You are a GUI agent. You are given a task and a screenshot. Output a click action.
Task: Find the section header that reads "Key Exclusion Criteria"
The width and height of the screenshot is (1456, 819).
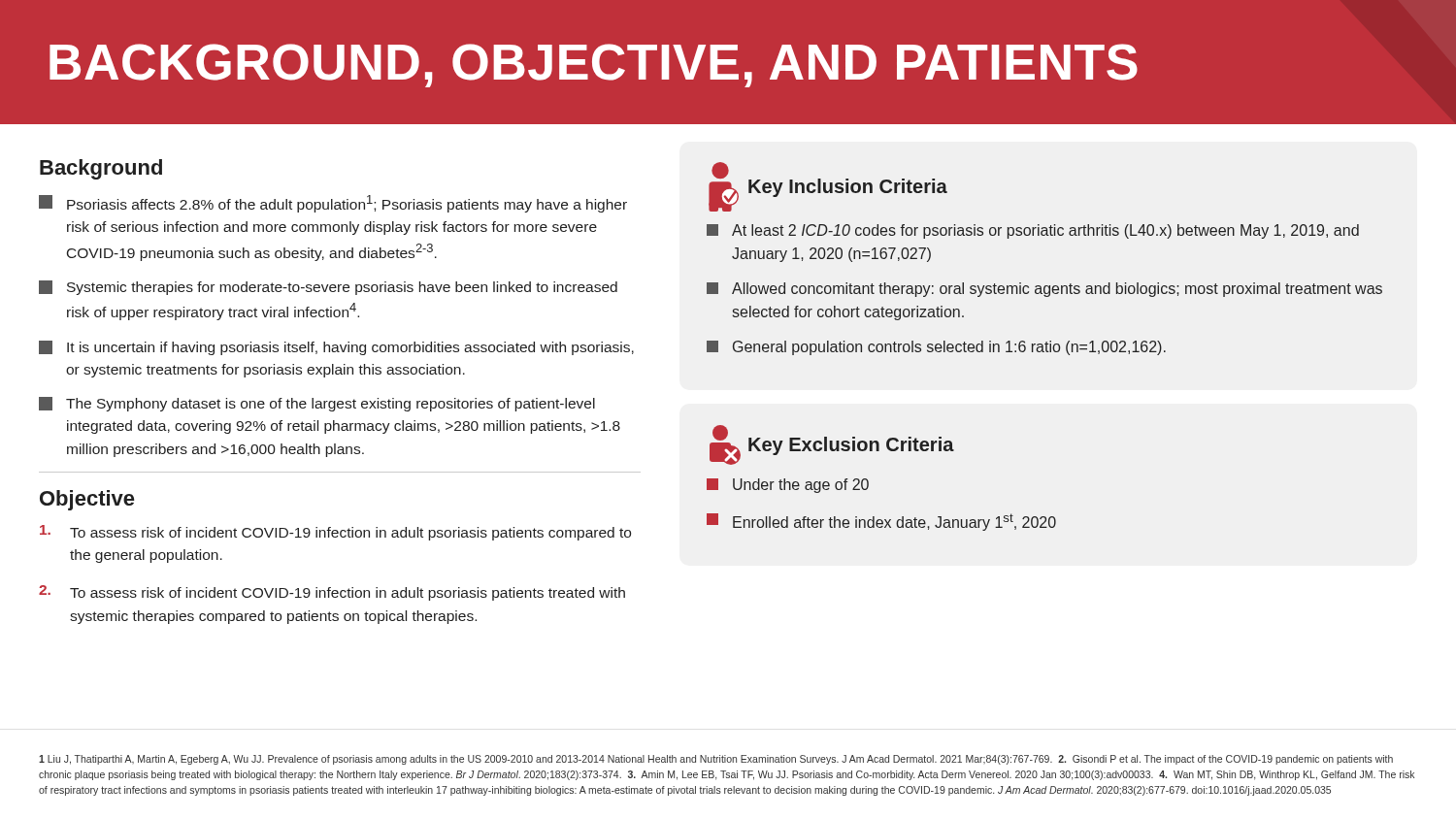(850, 444)
